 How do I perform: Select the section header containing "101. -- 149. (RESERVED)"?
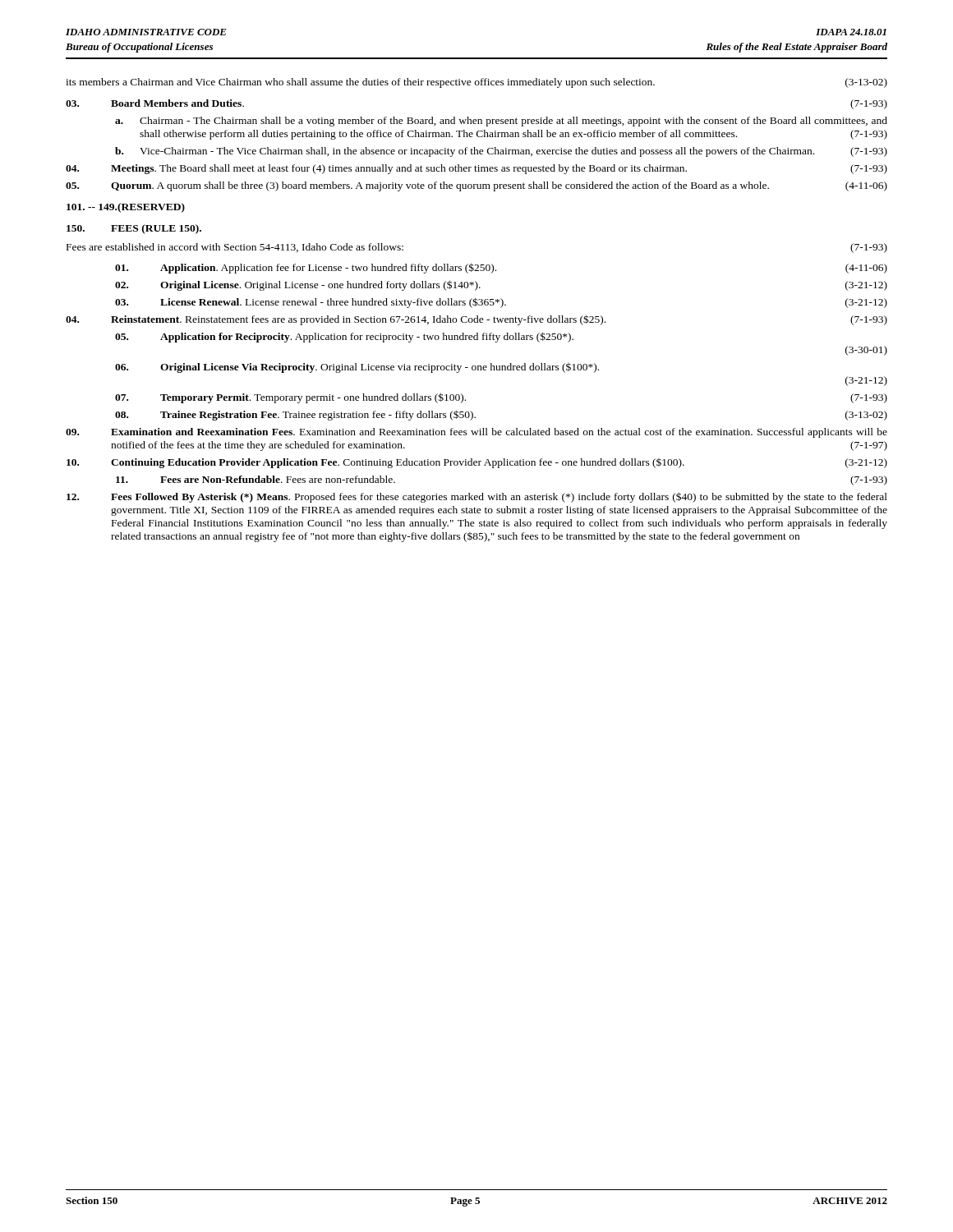[126, 208]
